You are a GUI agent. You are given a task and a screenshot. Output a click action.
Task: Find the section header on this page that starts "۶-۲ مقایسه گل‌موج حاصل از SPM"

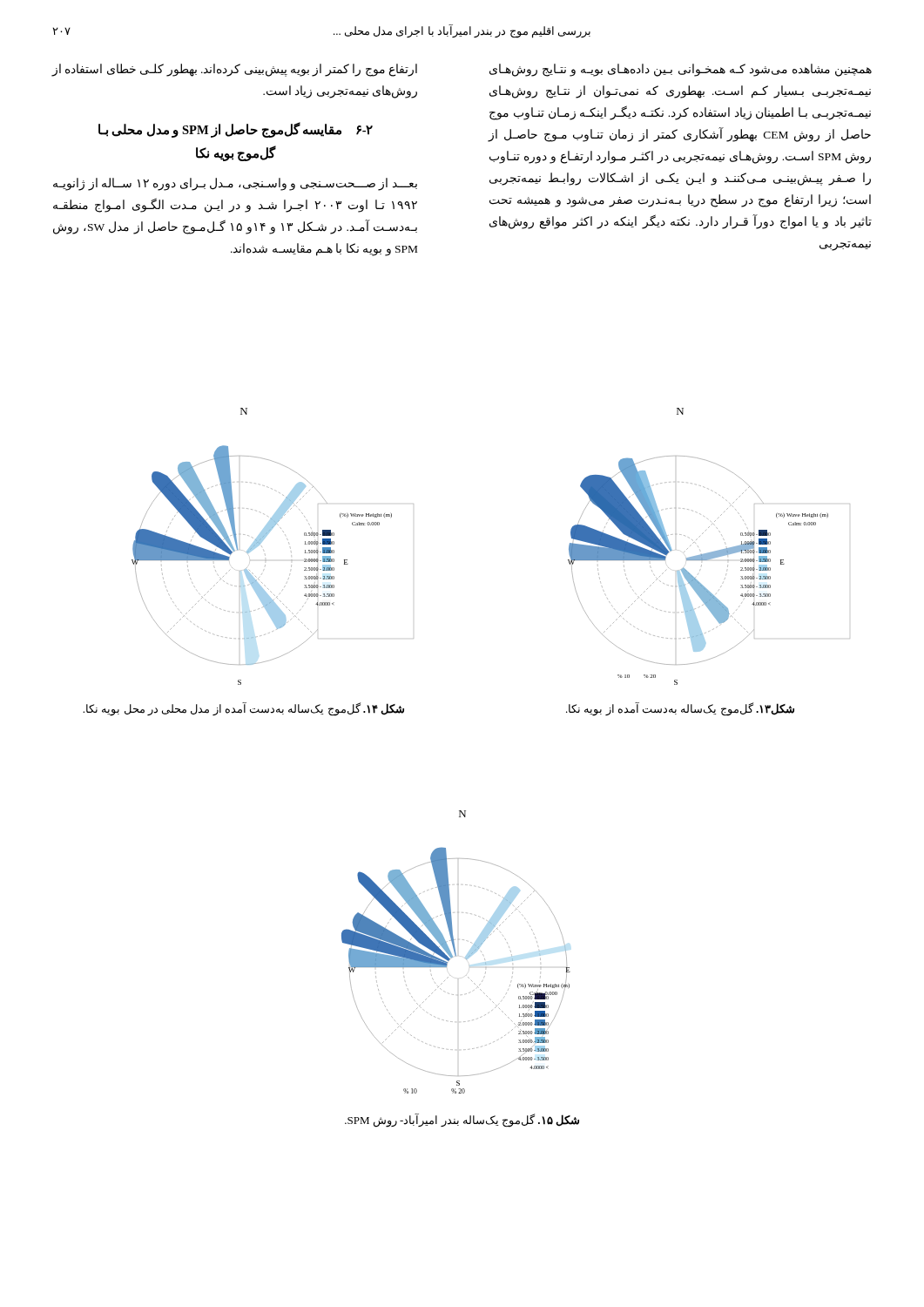click(x=235, y=142)
